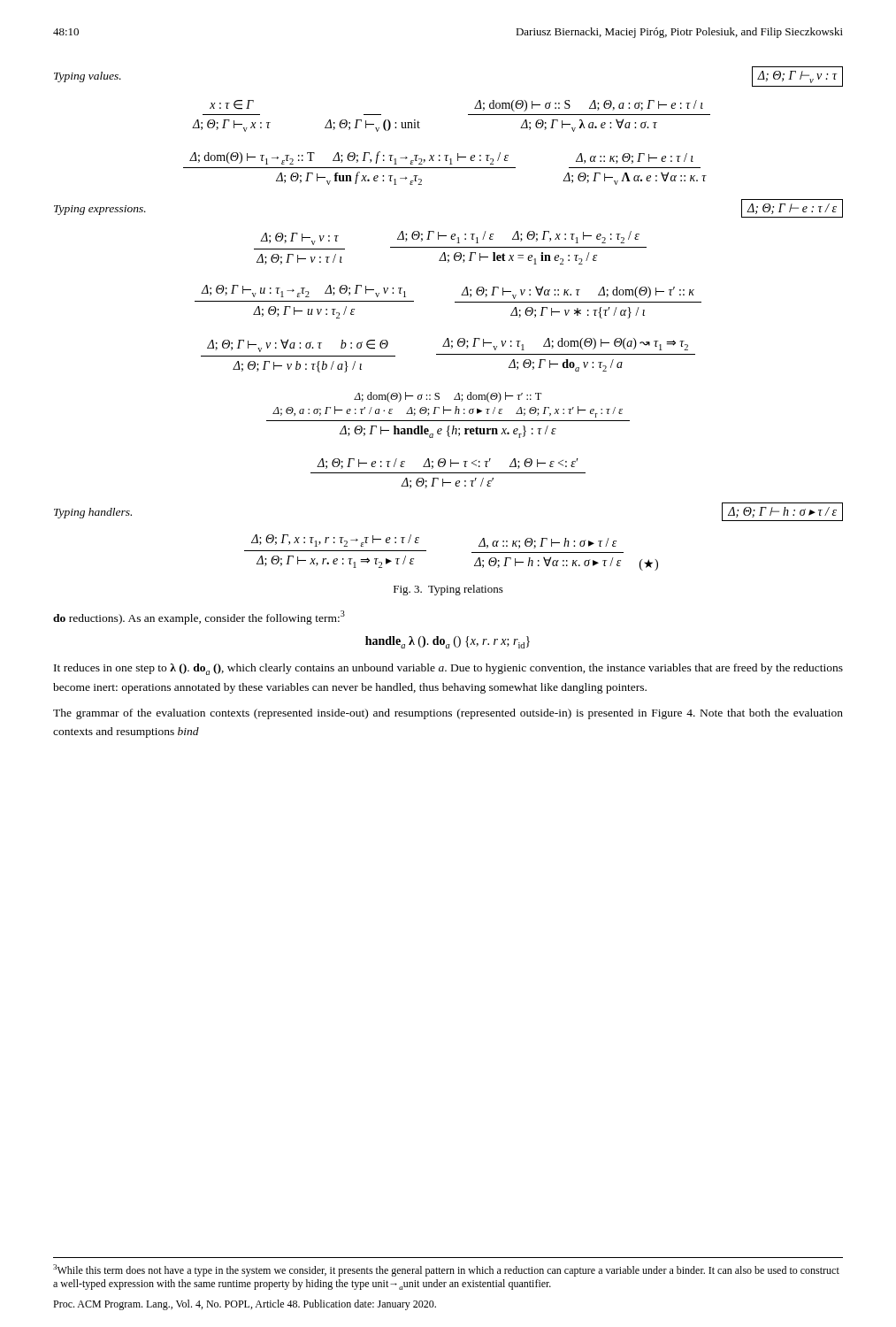896x1327 pixels.
Task: Point to the region starting "Fig. 3. Typing relations"
Action: pos(448,589)
